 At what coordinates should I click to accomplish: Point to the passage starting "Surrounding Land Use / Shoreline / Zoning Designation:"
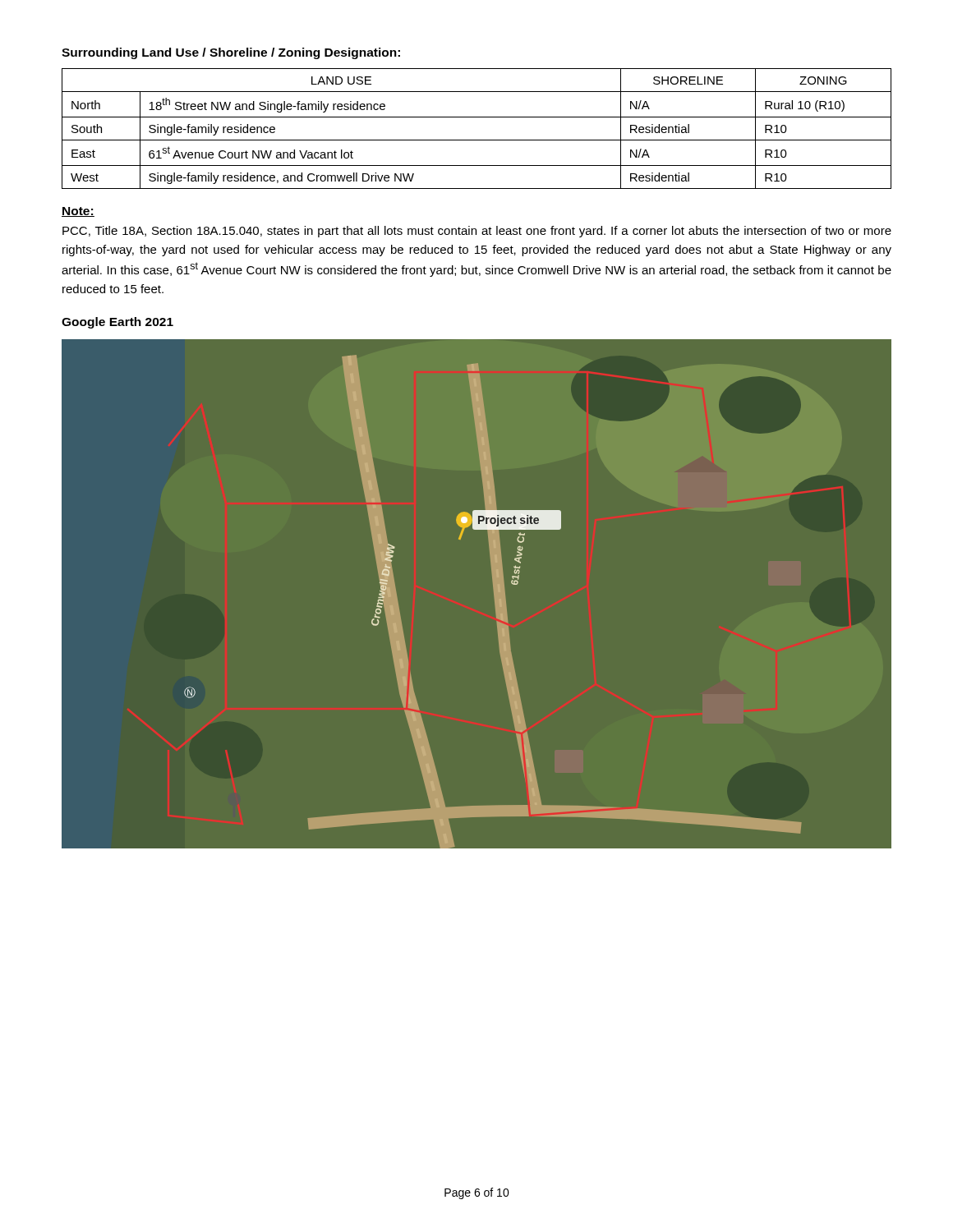pos(231,52)
